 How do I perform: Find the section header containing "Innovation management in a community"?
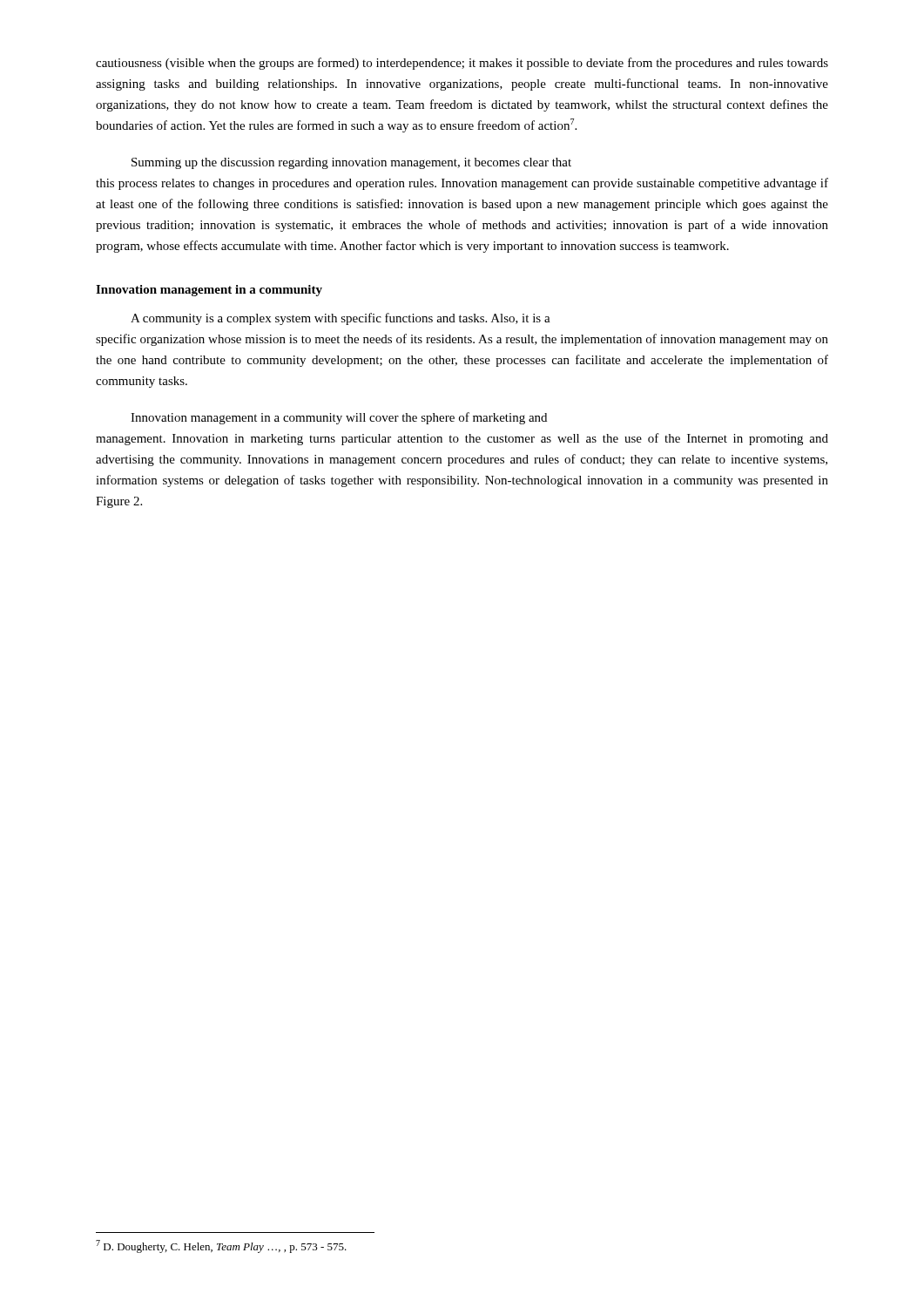pyautogui.click(x=209, y=289)
